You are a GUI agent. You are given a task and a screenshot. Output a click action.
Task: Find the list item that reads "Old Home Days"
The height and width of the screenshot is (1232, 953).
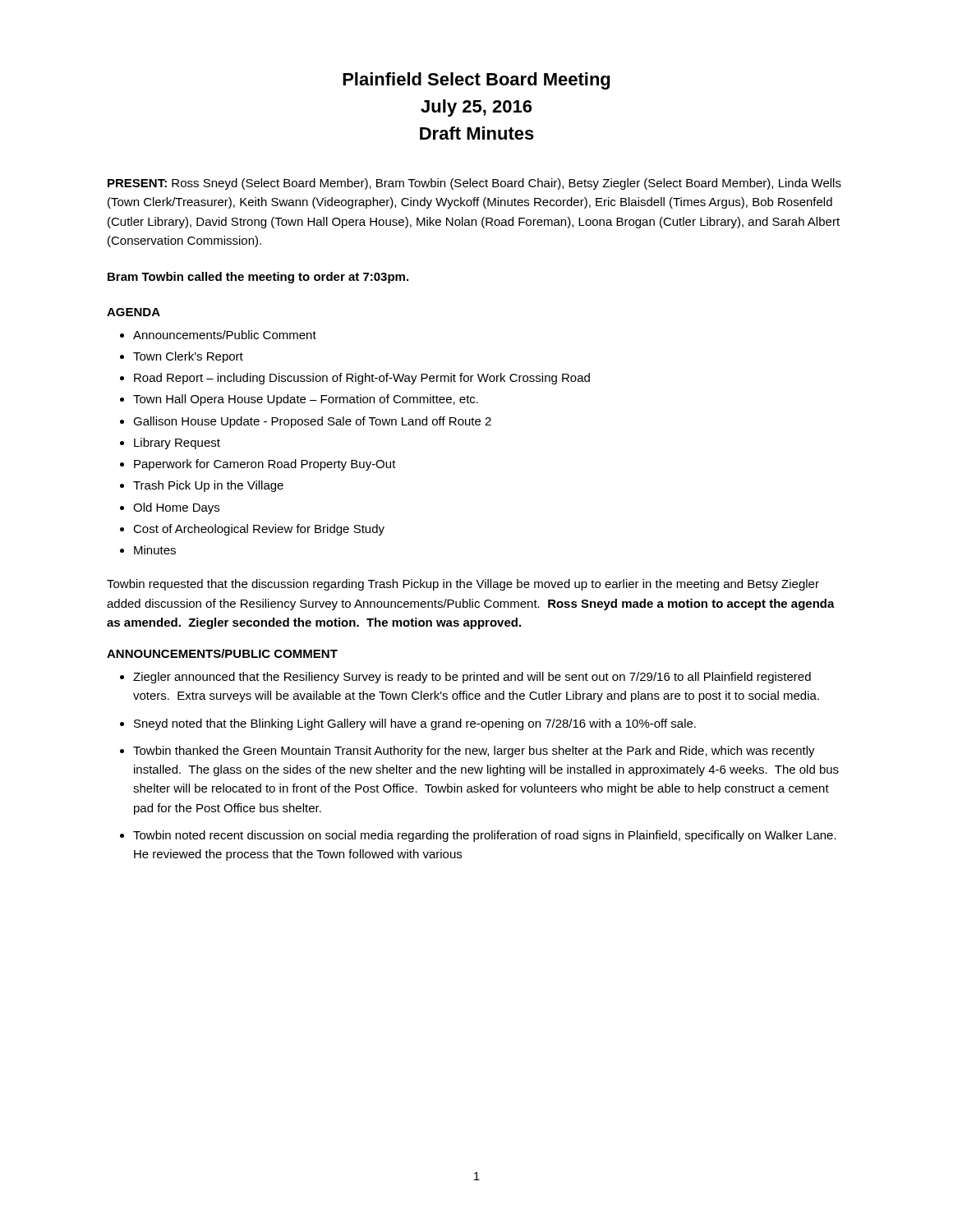coord(177,507)
